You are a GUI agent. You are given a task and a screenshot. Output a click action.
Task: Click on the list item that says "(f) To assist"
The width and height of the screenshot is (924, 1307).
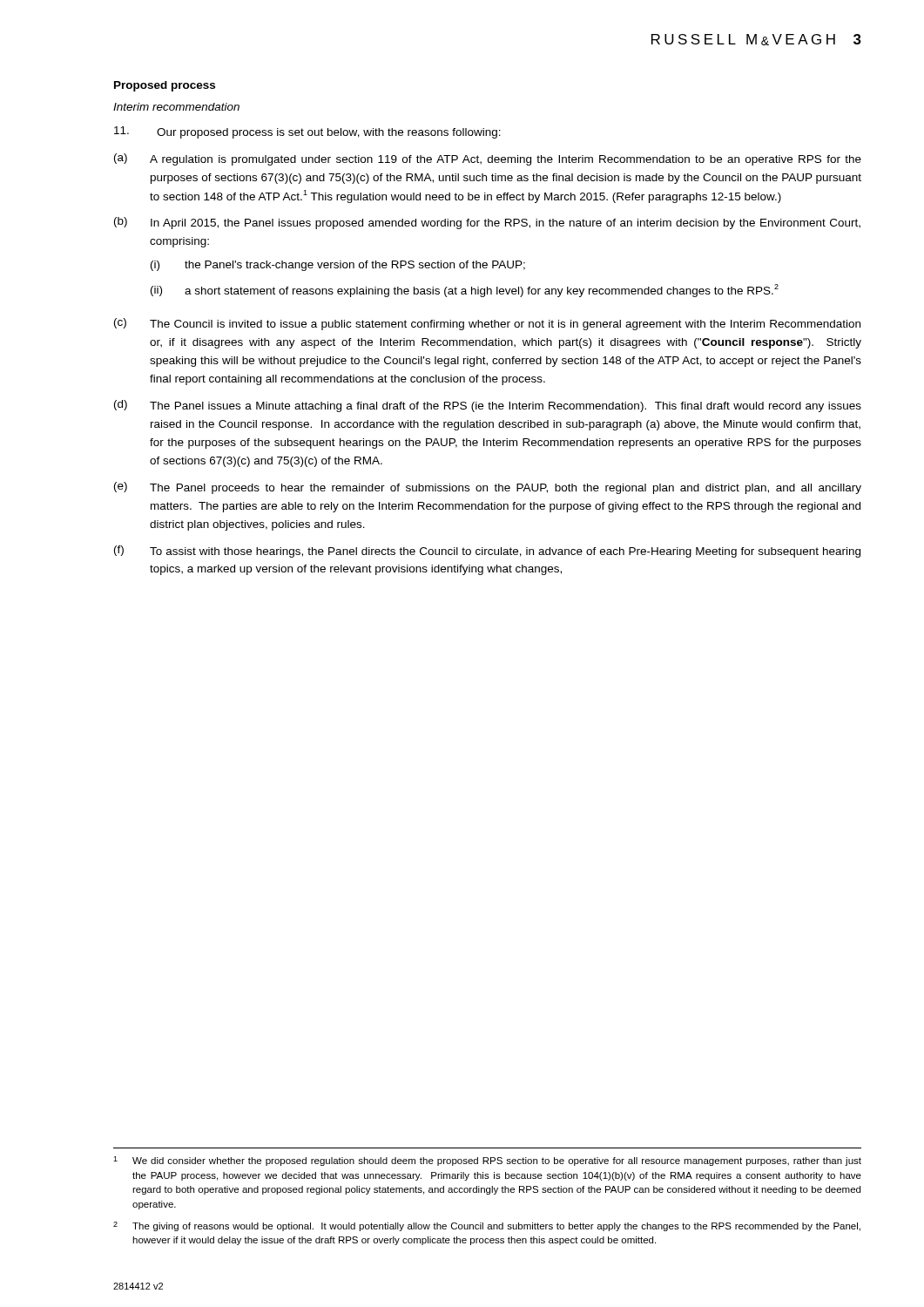point(487,561)
